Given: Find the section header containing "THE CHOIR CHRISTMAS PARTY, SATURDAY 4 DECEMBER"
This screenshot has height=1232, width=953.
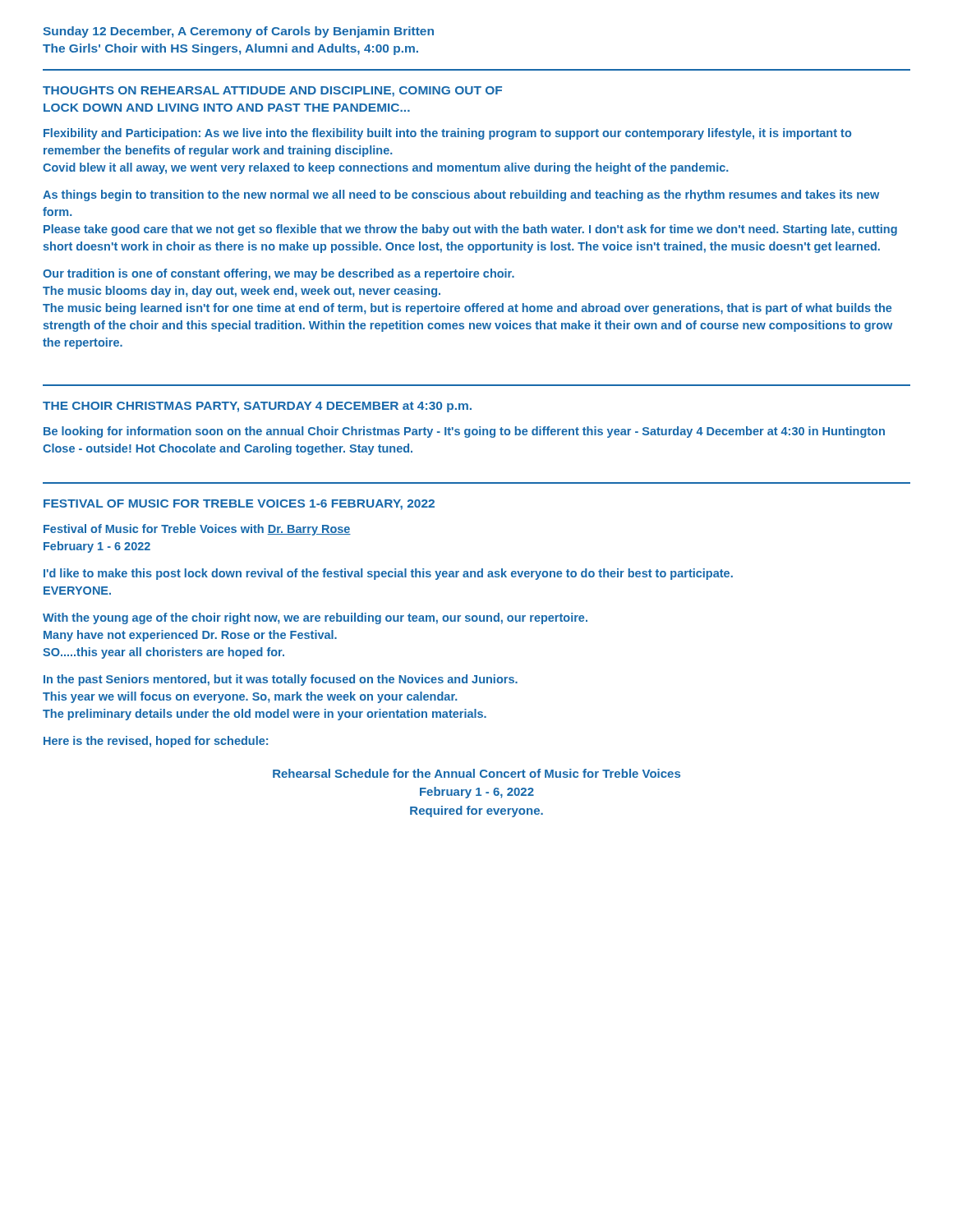Looking at the screenshot, I should tap(258, 405).
